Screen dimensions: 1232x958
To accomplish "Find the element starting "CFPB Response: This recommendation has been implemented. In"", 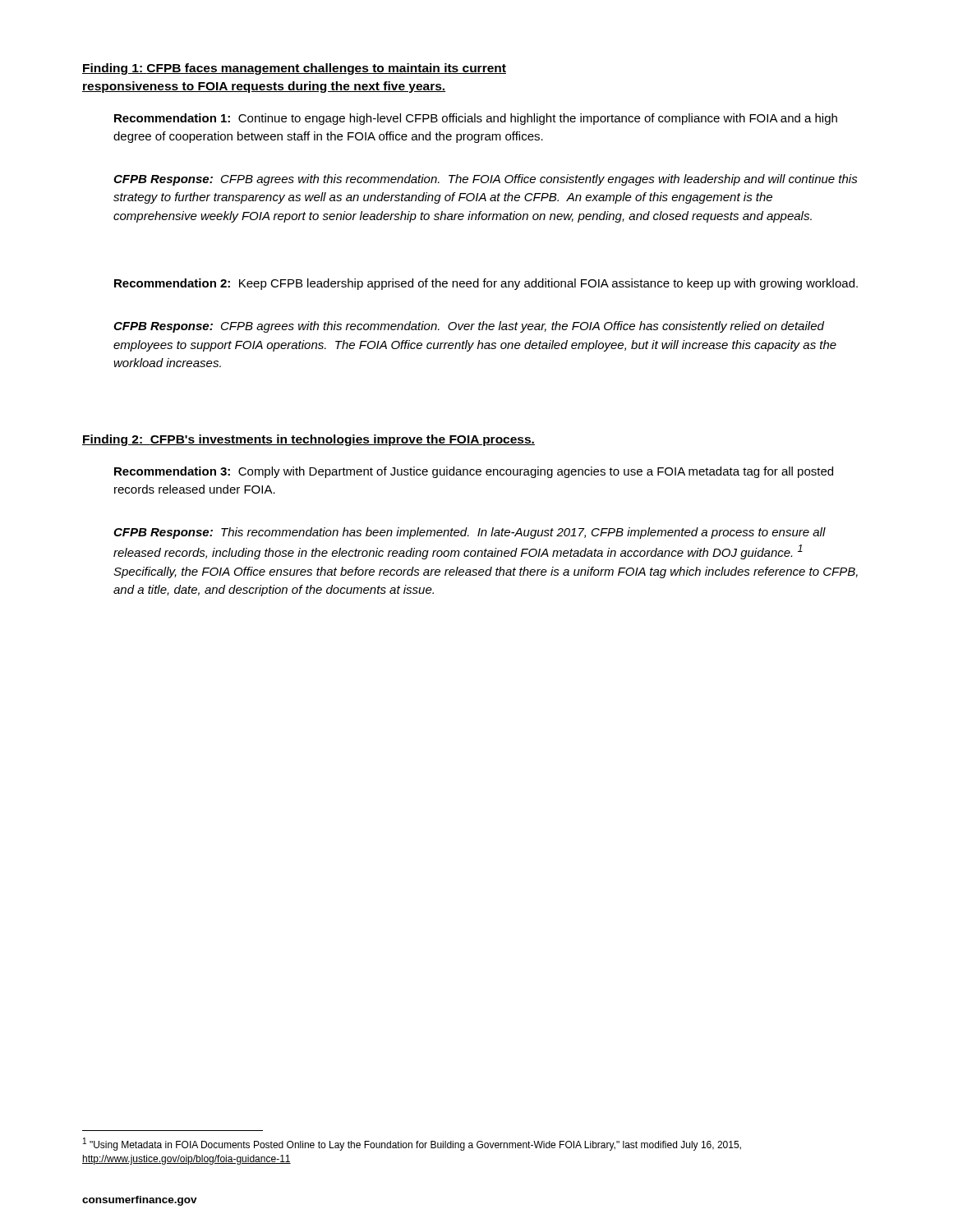I will click(x=486, y=561).
